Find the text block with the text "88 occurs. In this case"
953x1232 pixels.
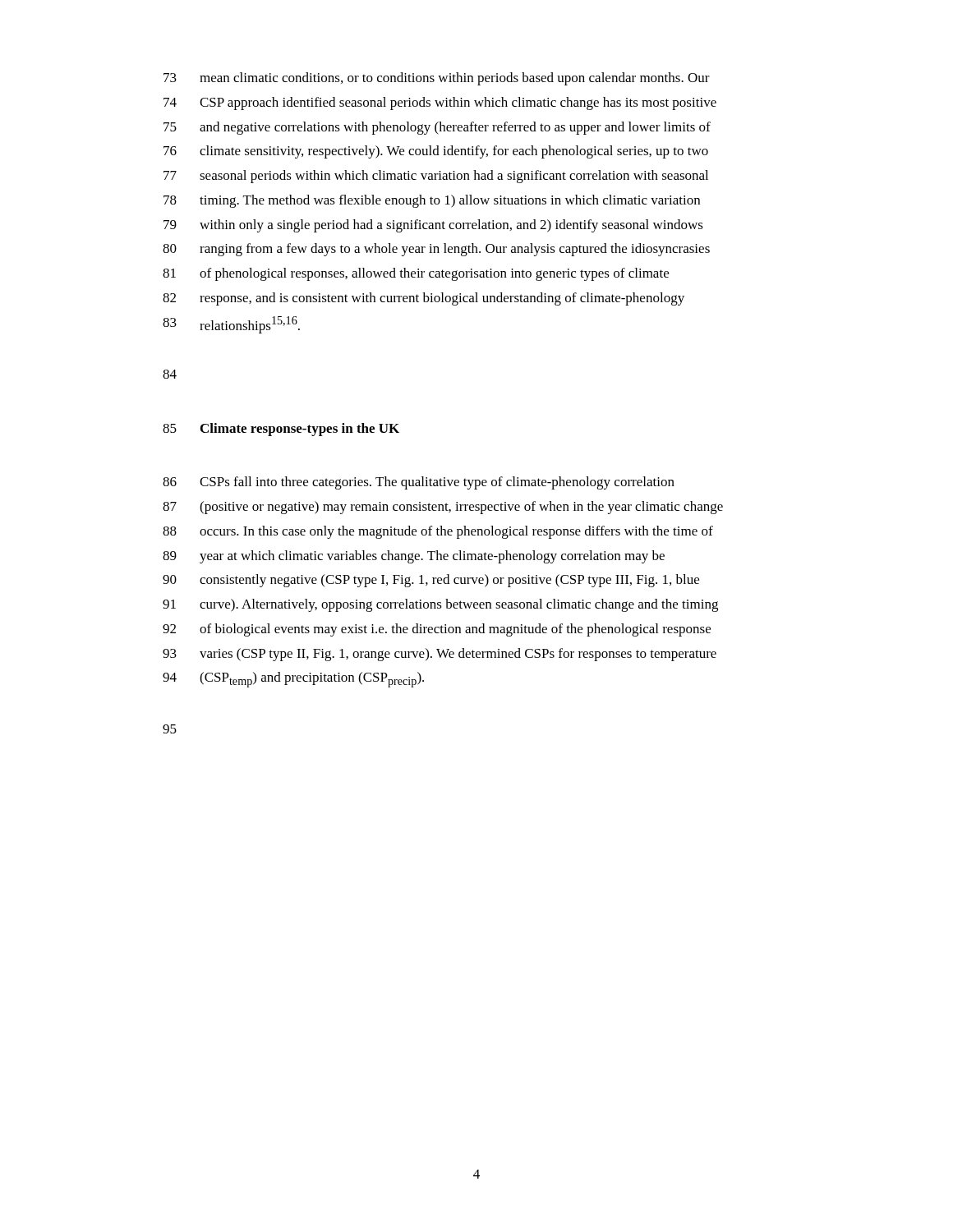click(476, 531)
